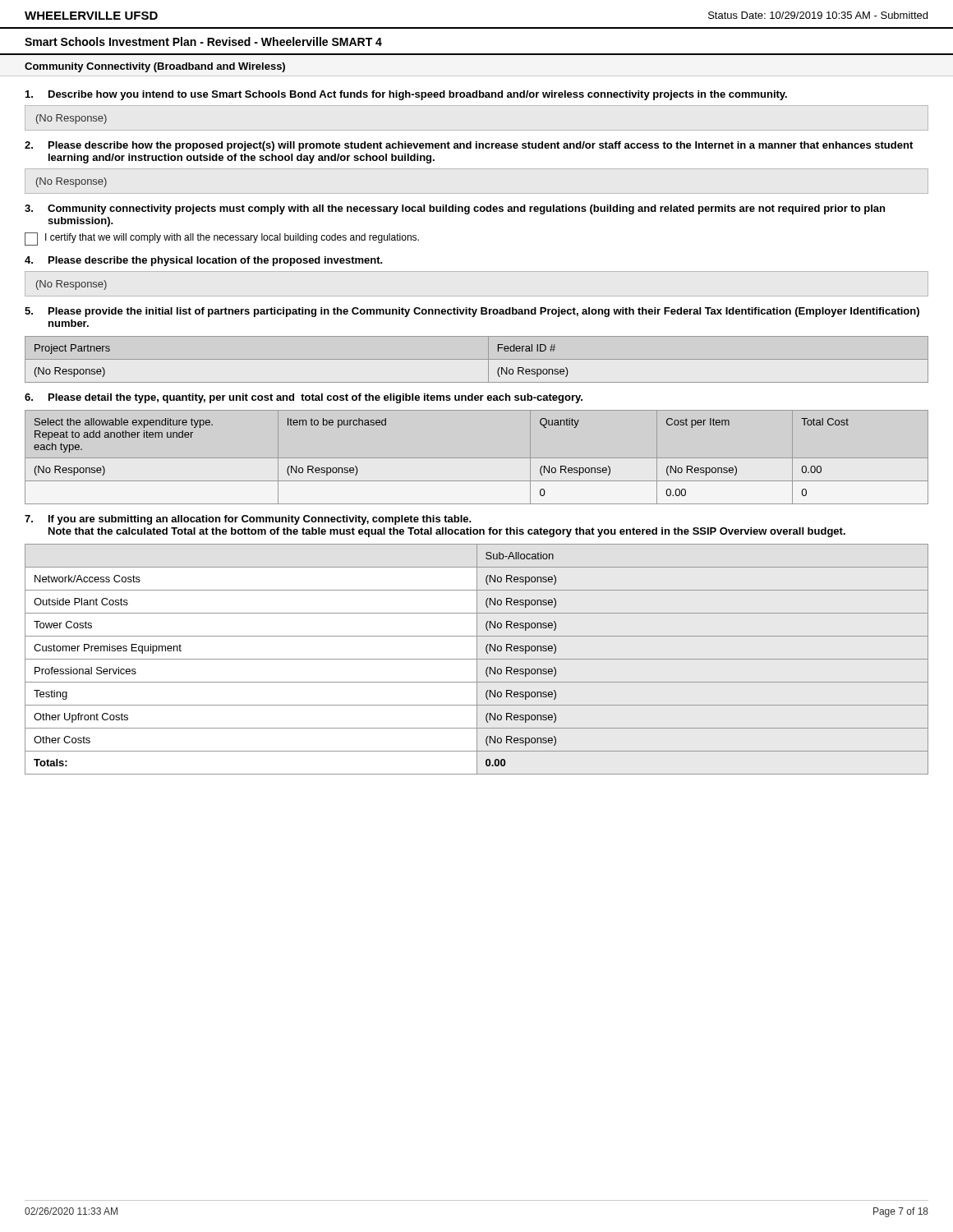Screen dimensions: 1232x953
Task: Navigate to the text block starting "Describe how you intend to"
Action: click(x=476, y=94)
